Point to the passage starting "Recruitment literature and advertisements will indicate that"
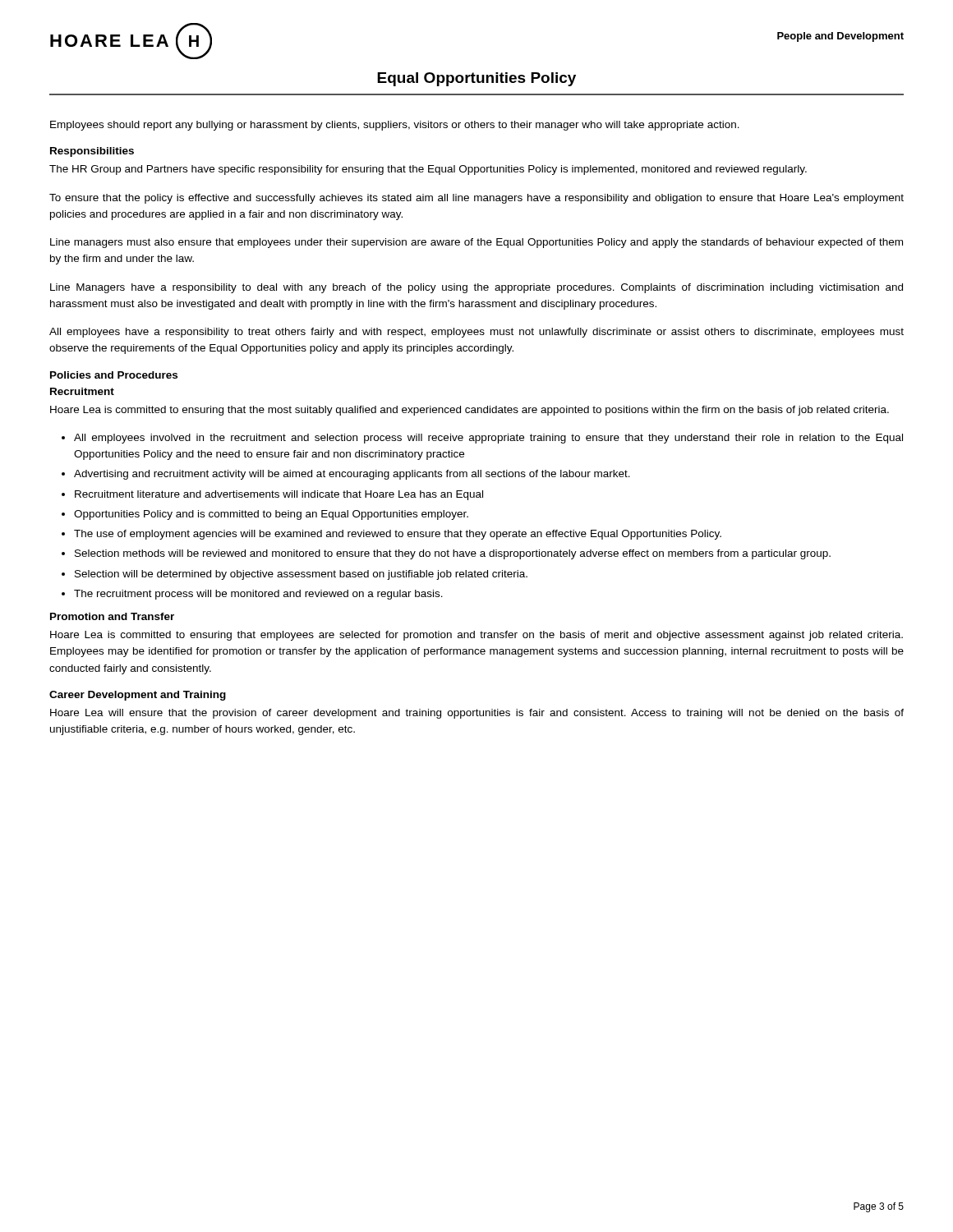The width and height of the screenshot is (953, 1232). pos(279,494)
